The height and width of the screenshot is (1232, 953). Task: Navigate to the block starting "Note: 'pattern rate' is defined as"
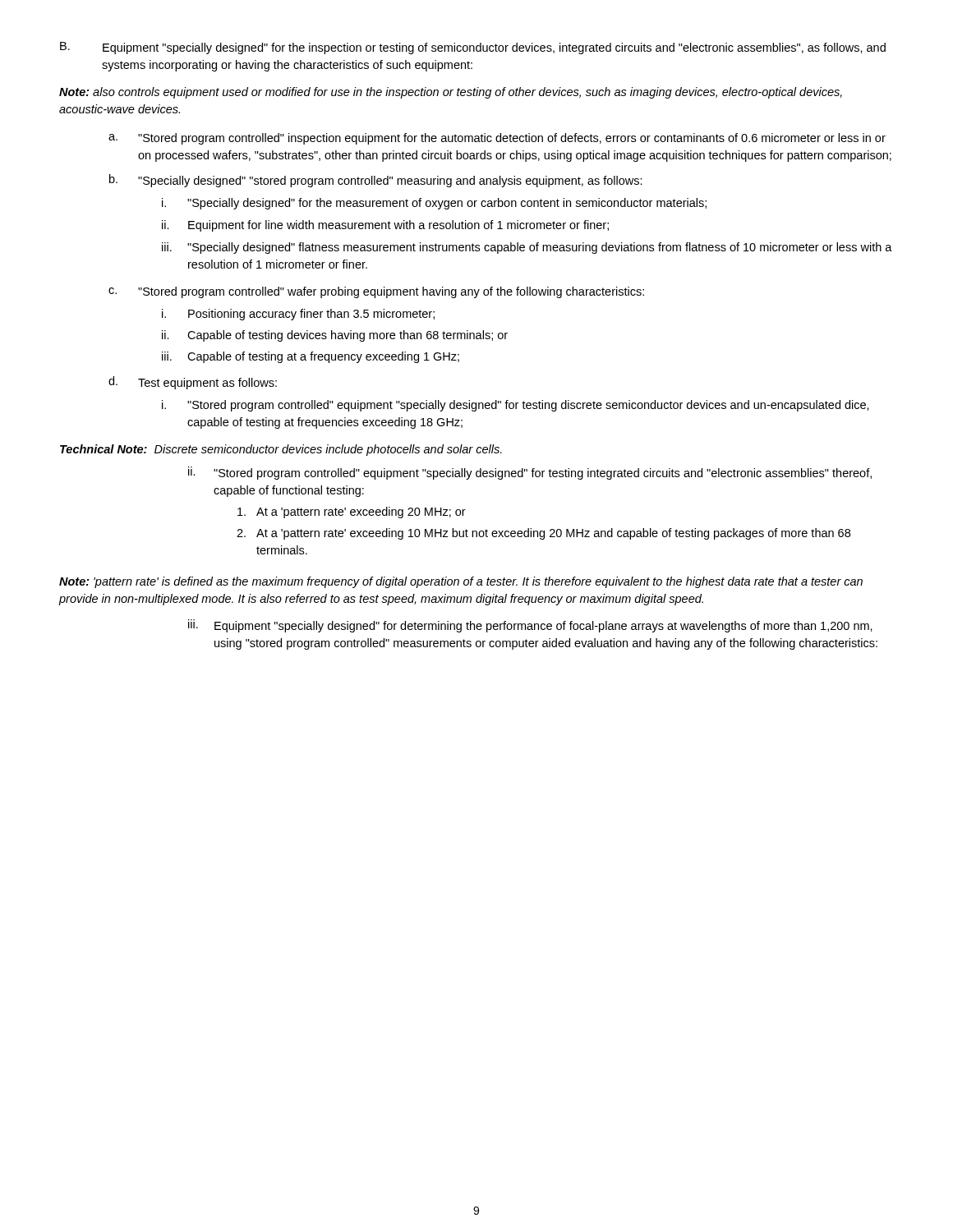point(461,590)
